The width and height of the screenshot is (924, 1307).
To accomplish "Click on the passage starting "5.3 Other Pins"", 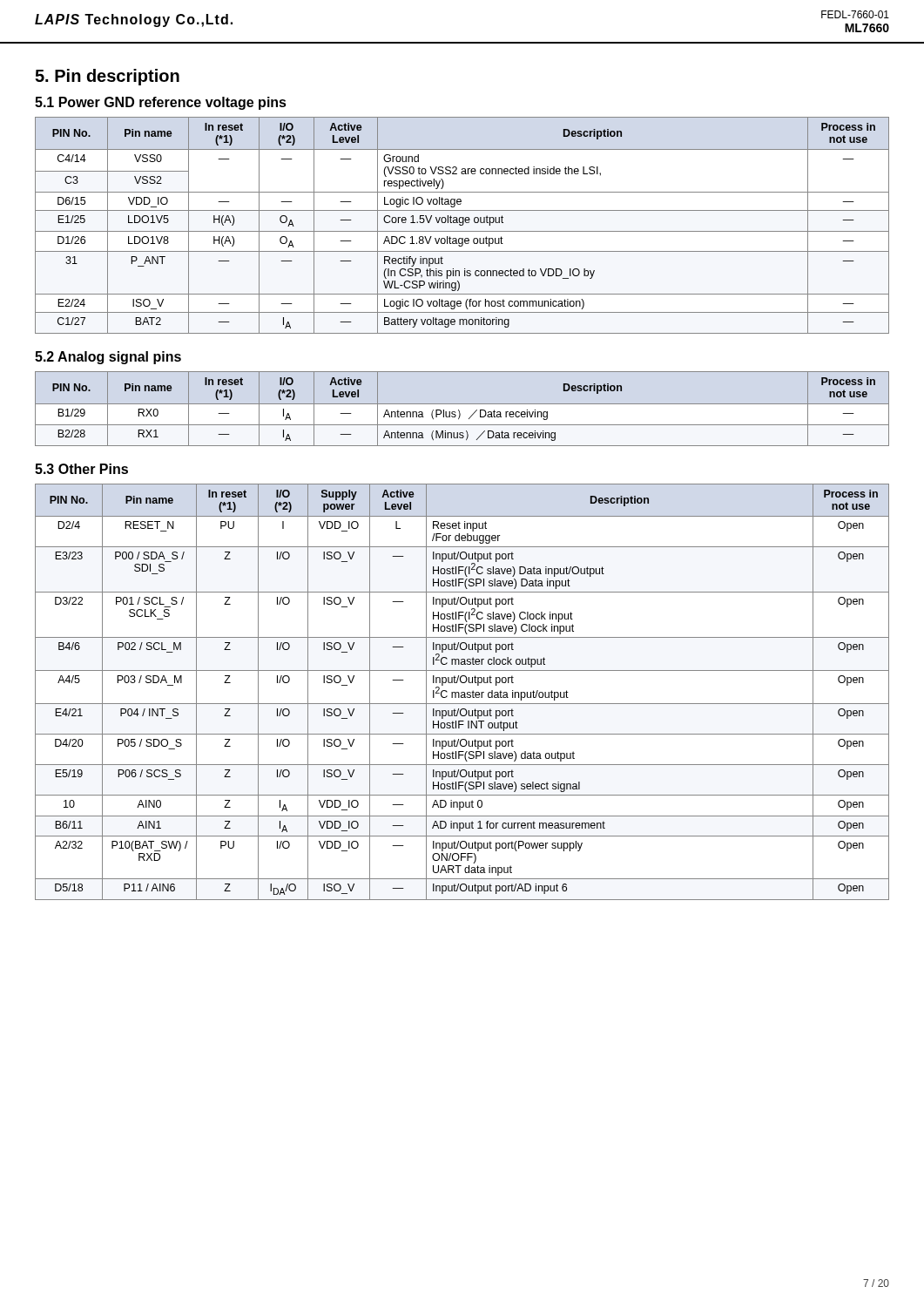I will [82, 469].
